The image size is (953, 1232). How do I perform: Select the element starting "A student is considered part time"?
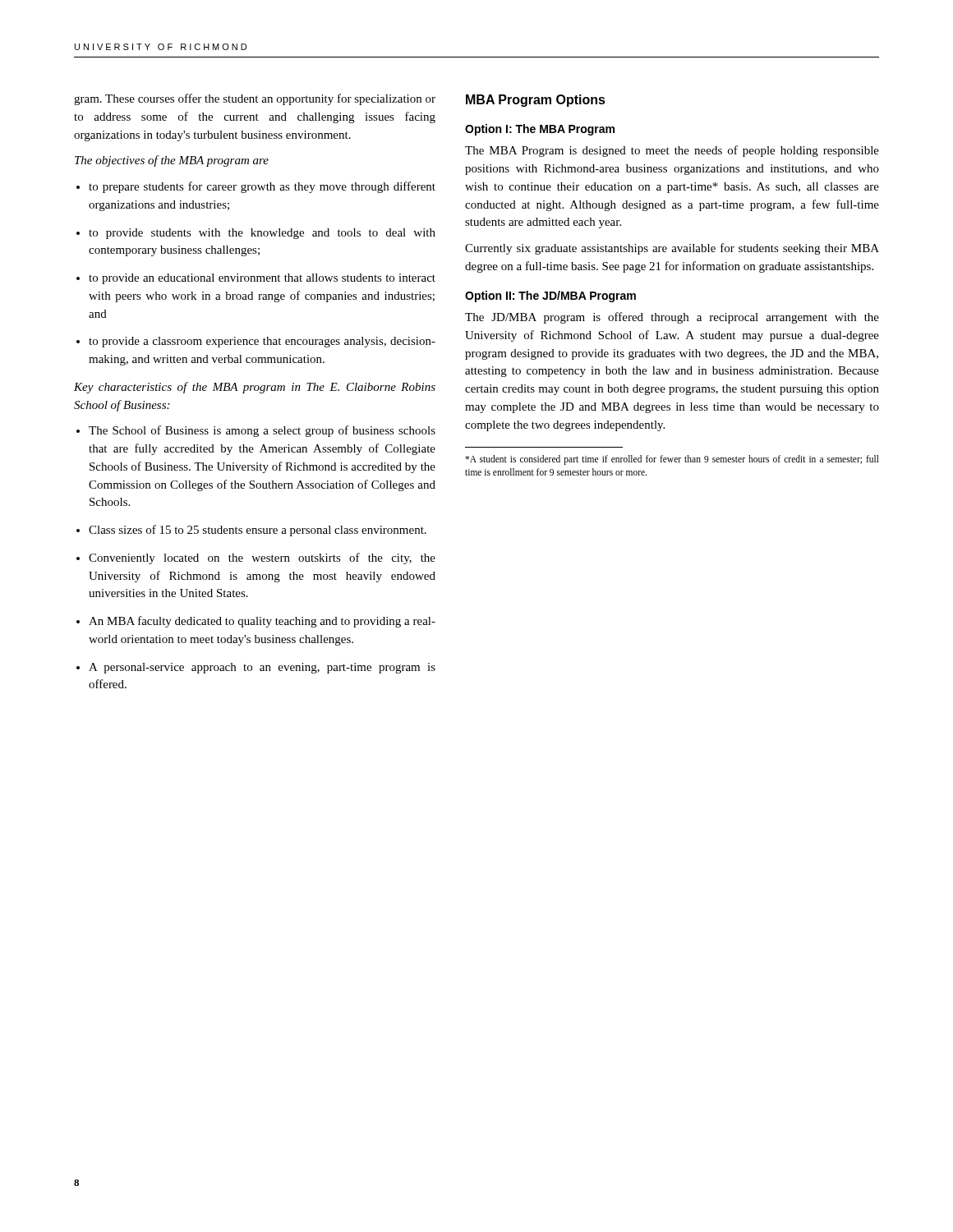672,463
